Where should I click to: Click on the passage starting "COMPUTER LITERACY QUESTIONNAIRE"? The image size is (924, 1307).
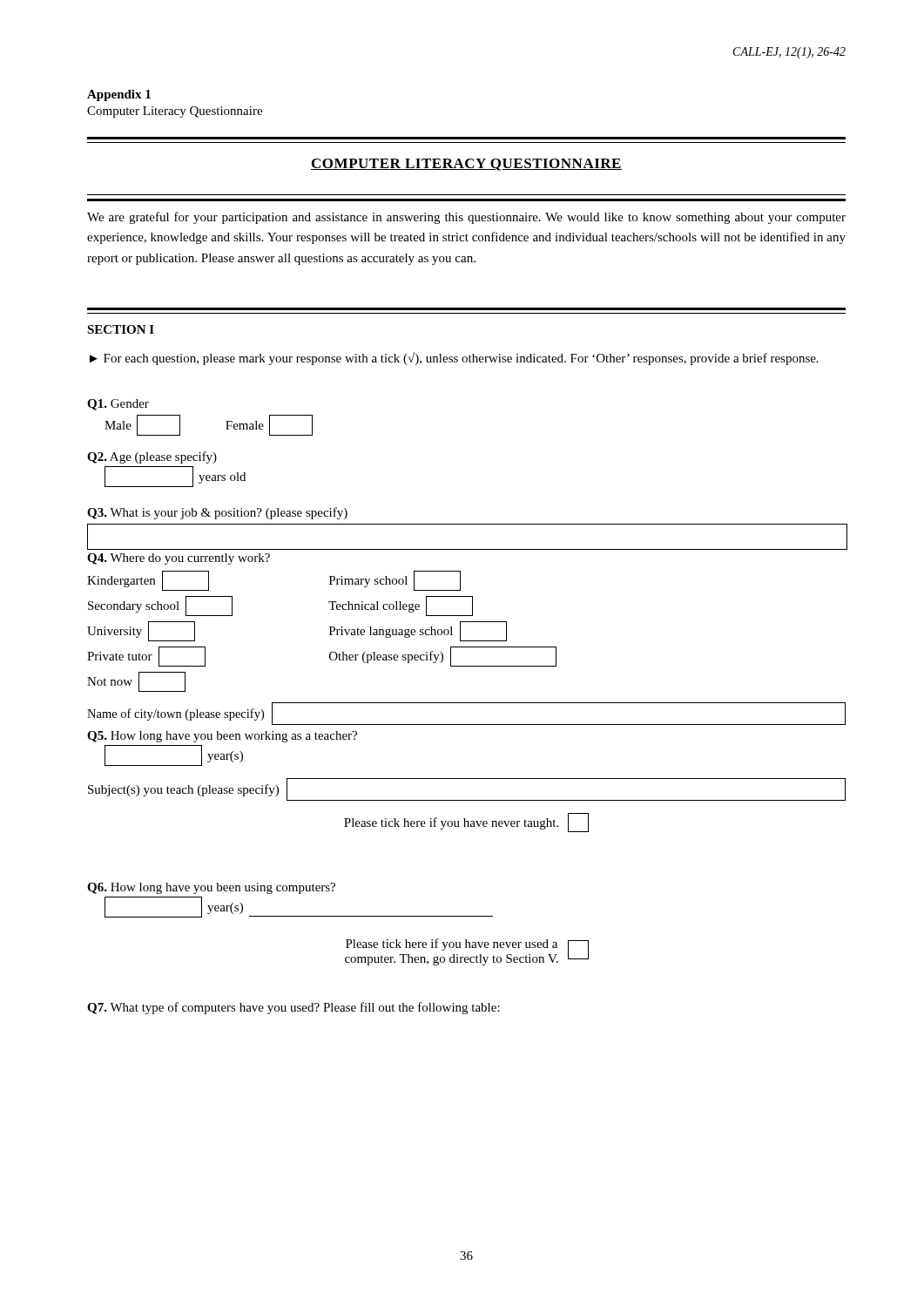click(x=466, y=163)
